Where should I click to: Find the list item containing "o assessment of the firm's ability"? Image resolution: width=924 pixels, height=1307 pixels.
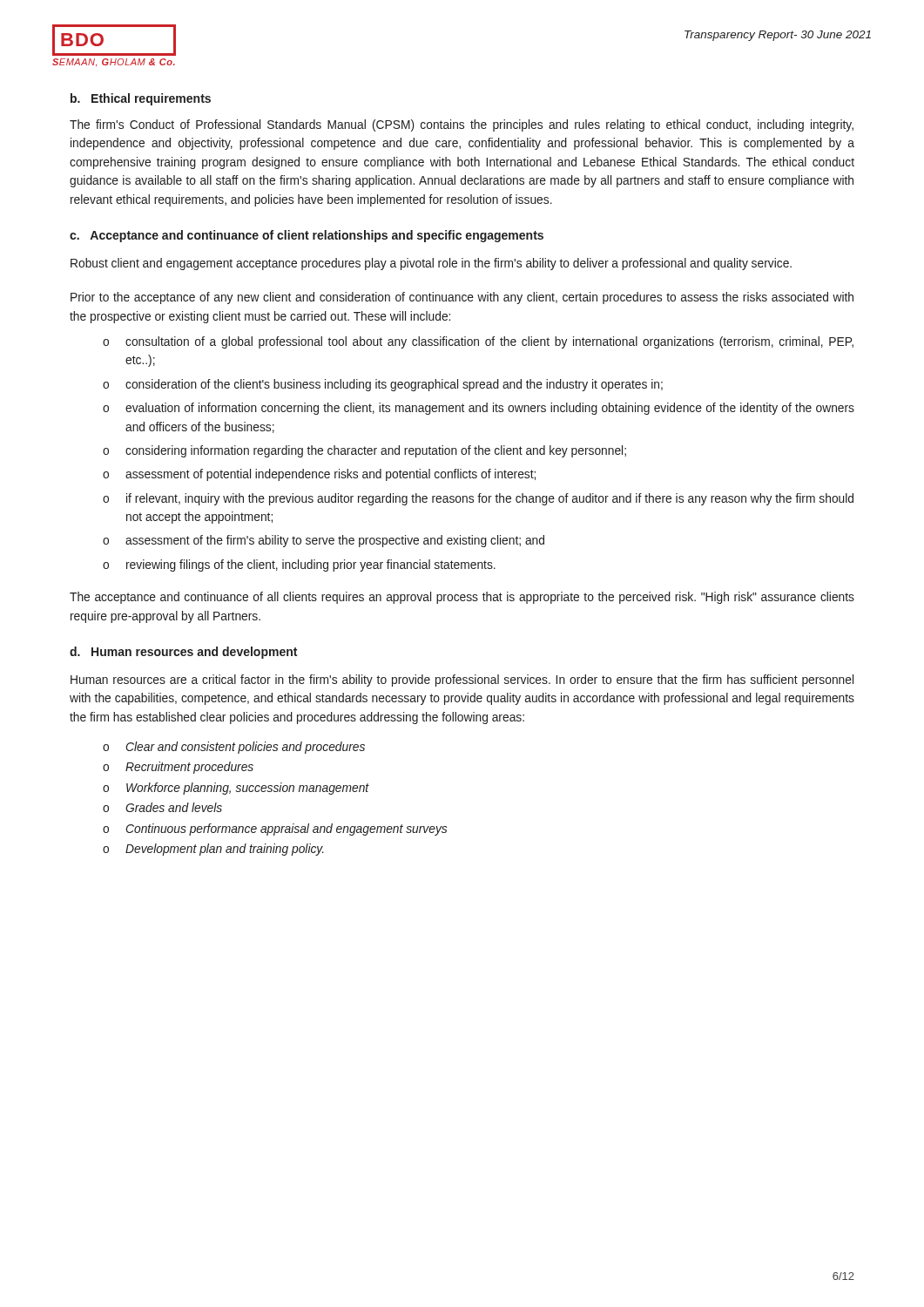click(x=479, y=541)
